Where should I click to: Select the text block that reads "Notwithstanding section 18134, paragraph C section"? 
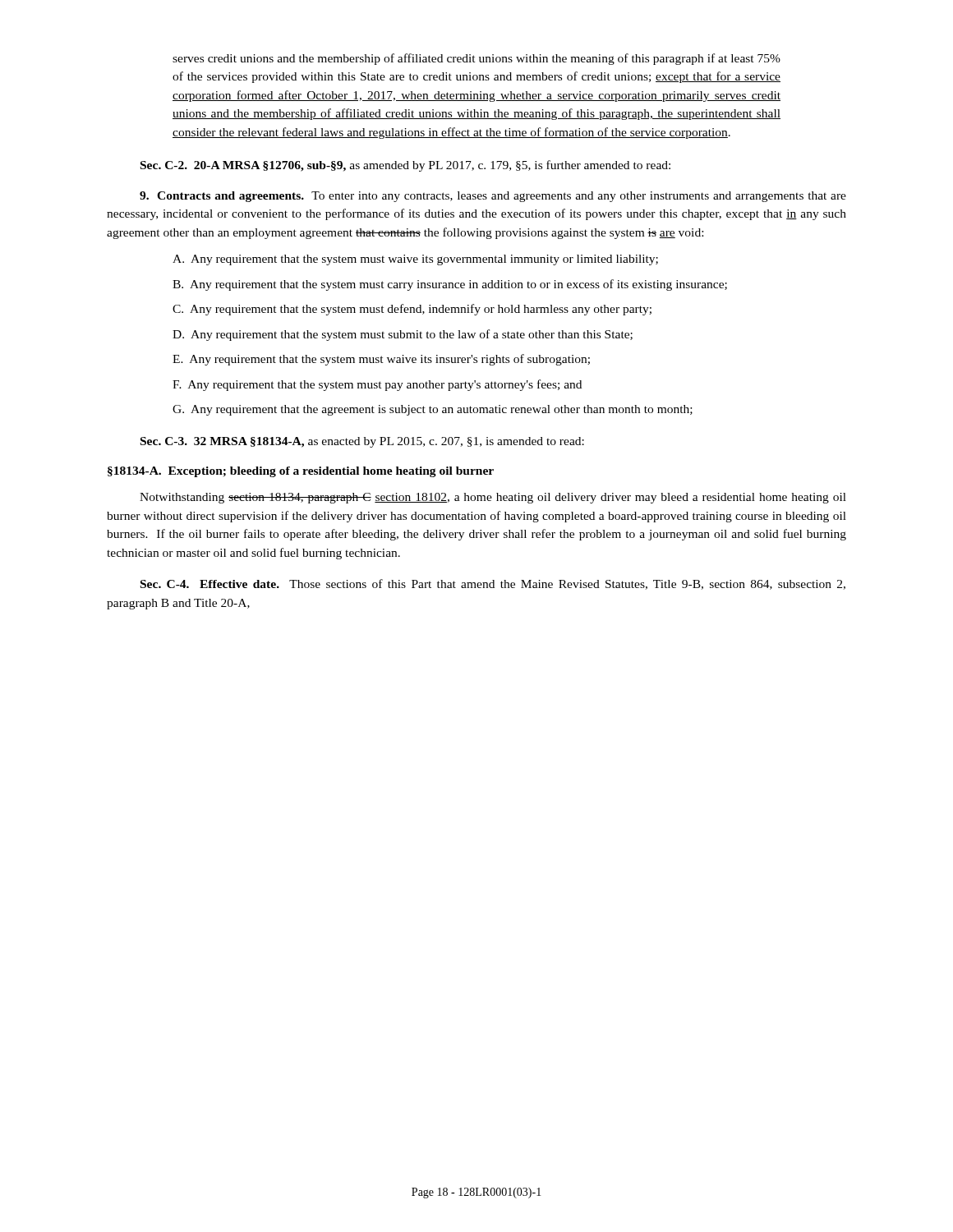[x=476, y=525]
